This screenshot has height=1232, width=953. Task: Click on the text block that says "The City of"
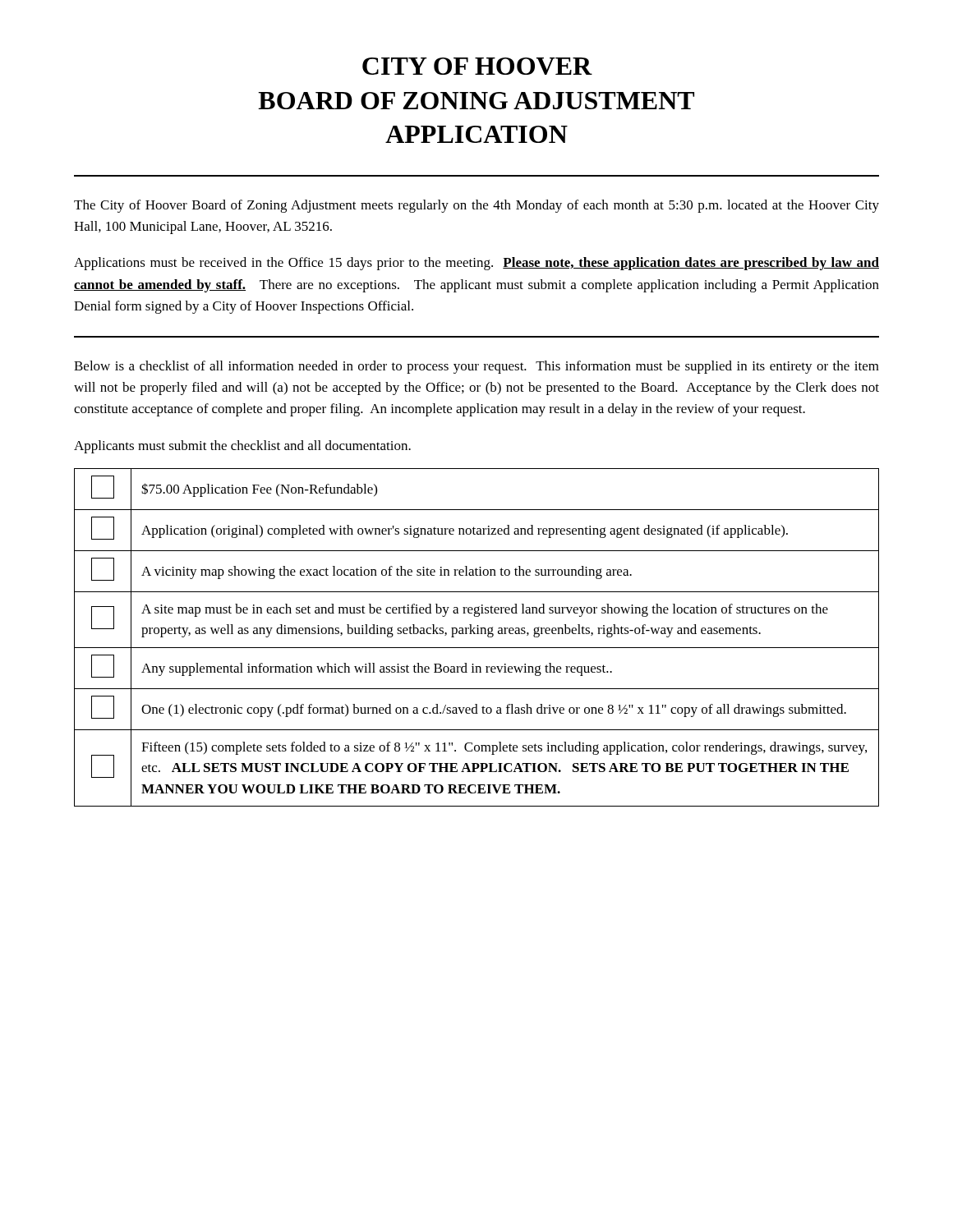(x=476, y=216)
